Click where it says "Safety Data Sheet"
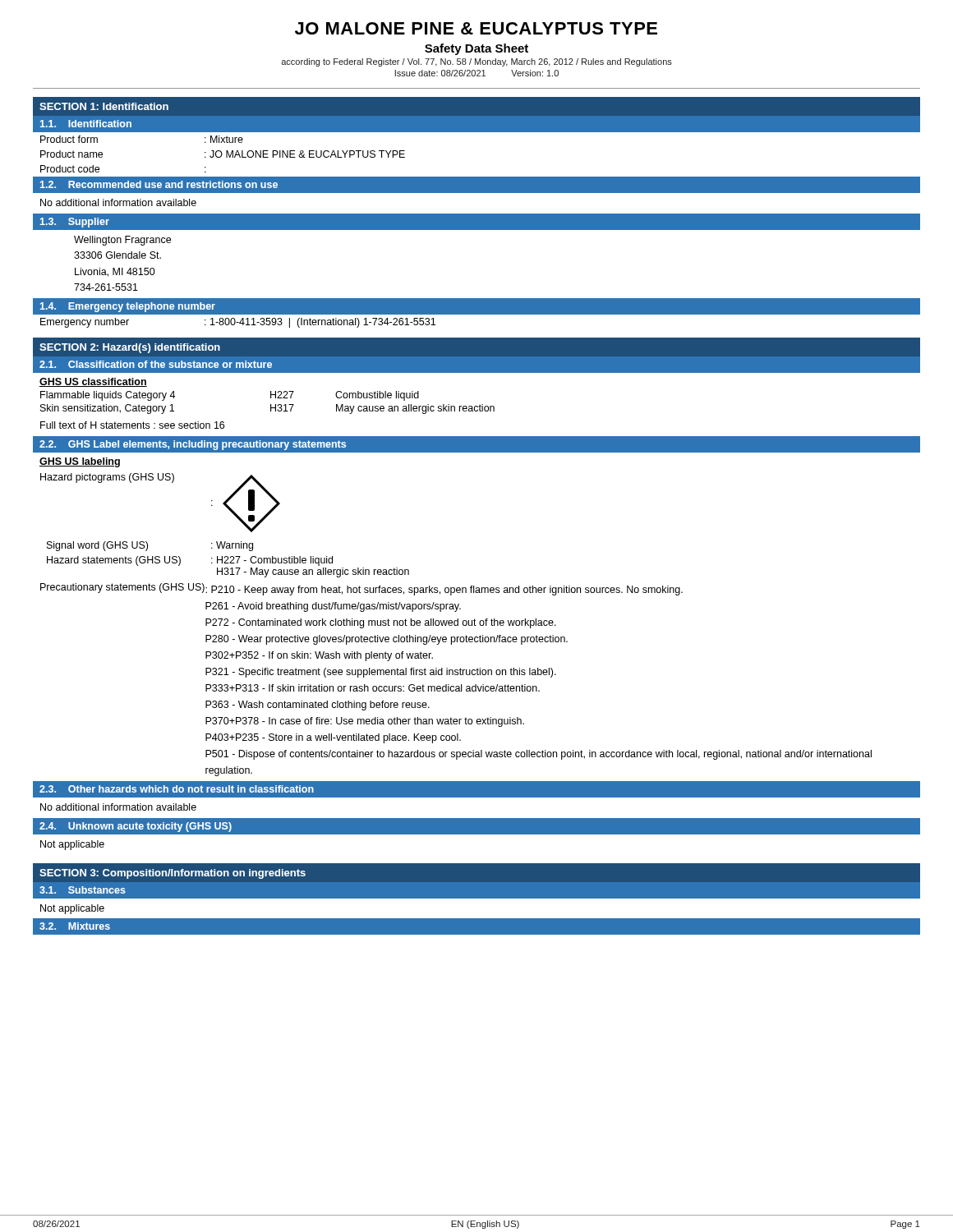Screen dimensions: 1232x953 pyautogui.click(x=476, y=48)
